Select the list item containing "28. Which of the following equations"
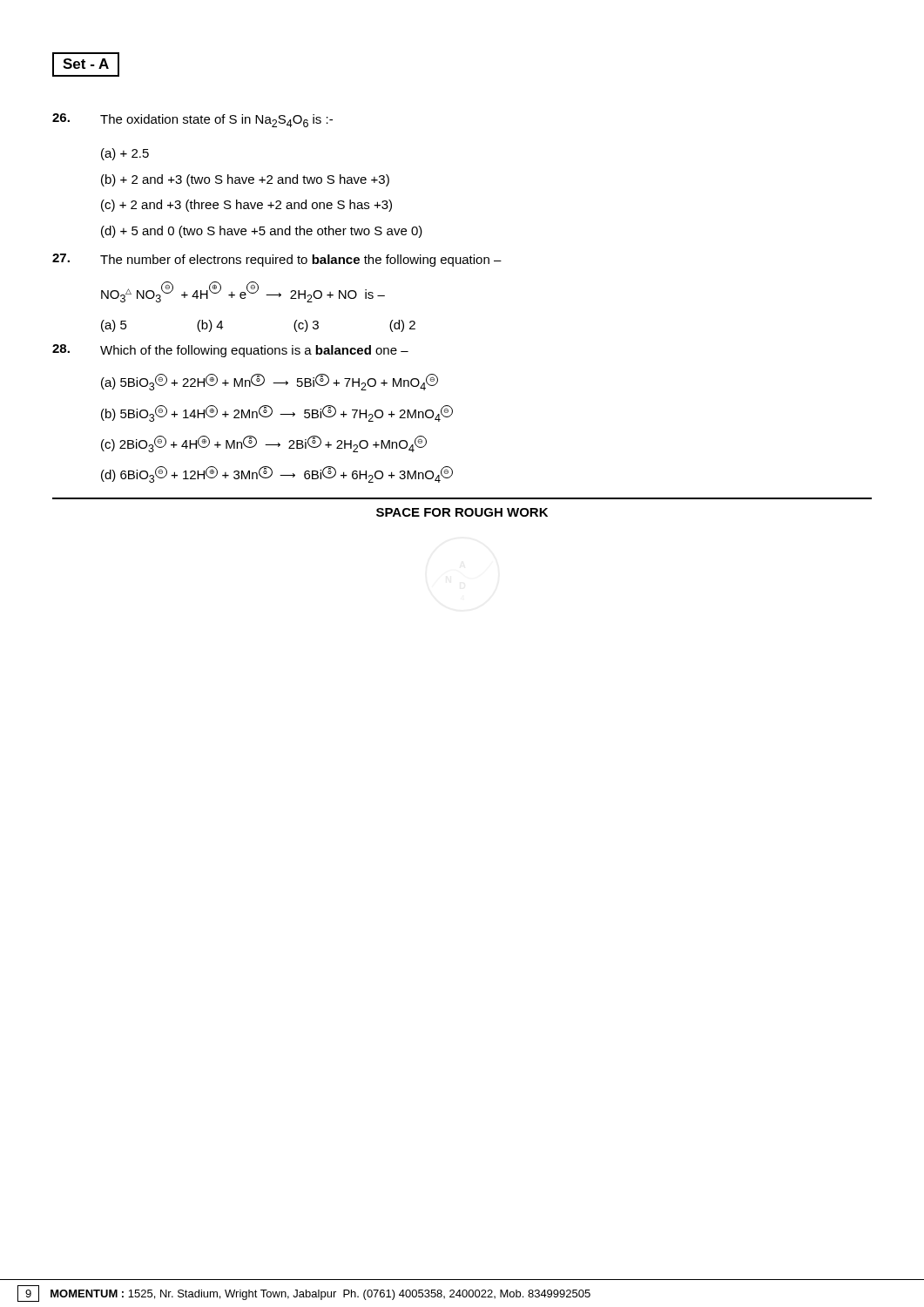924x1307 pixels. [462, 414]
